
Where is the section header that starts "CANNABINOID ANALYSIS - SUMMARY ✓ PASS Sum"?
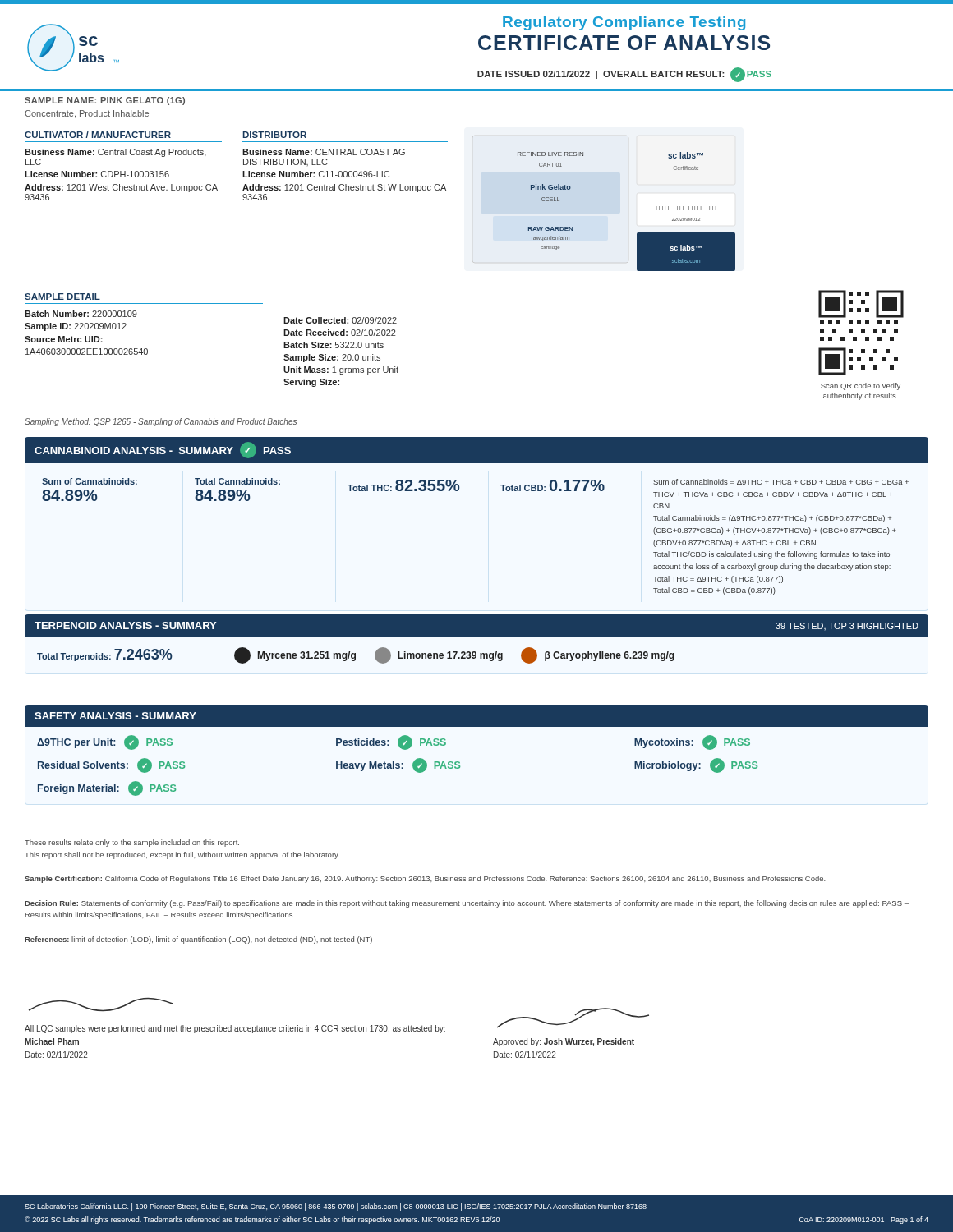(476, 450)
